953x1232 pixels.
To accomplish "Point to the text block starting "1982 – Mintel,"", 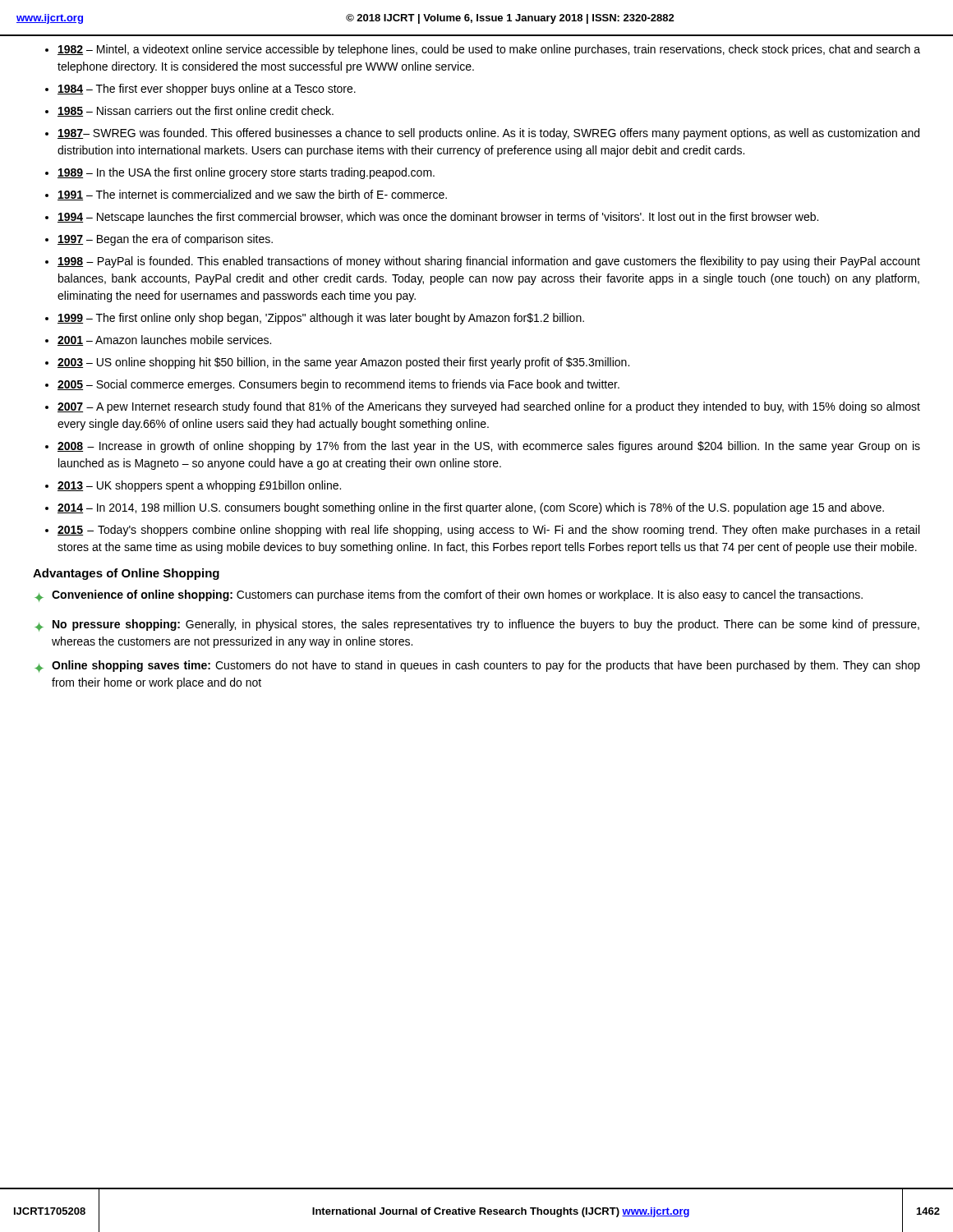I will click(489, 58).
